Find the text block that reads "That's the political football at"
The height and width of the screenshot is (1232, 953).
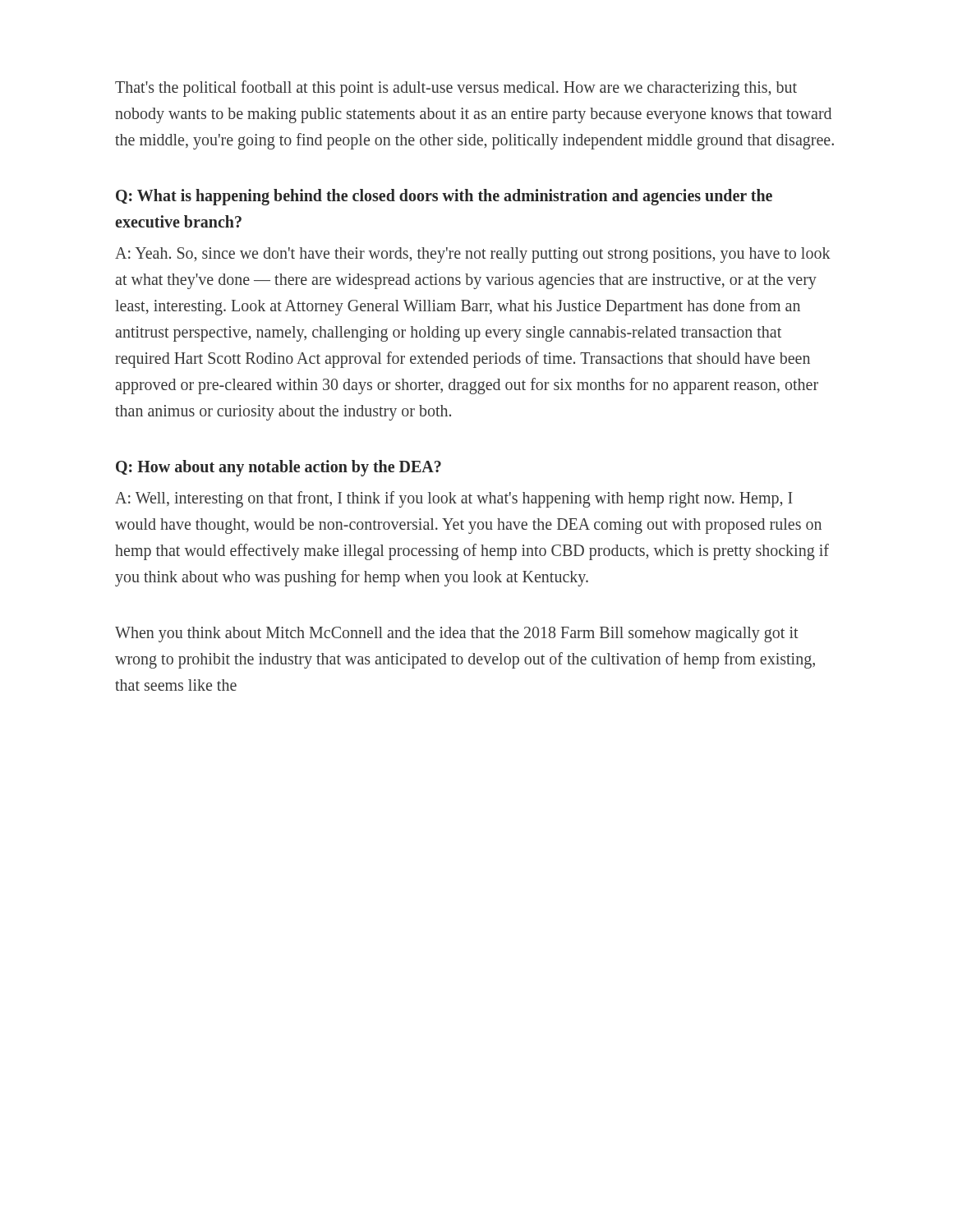pos(475,113)
